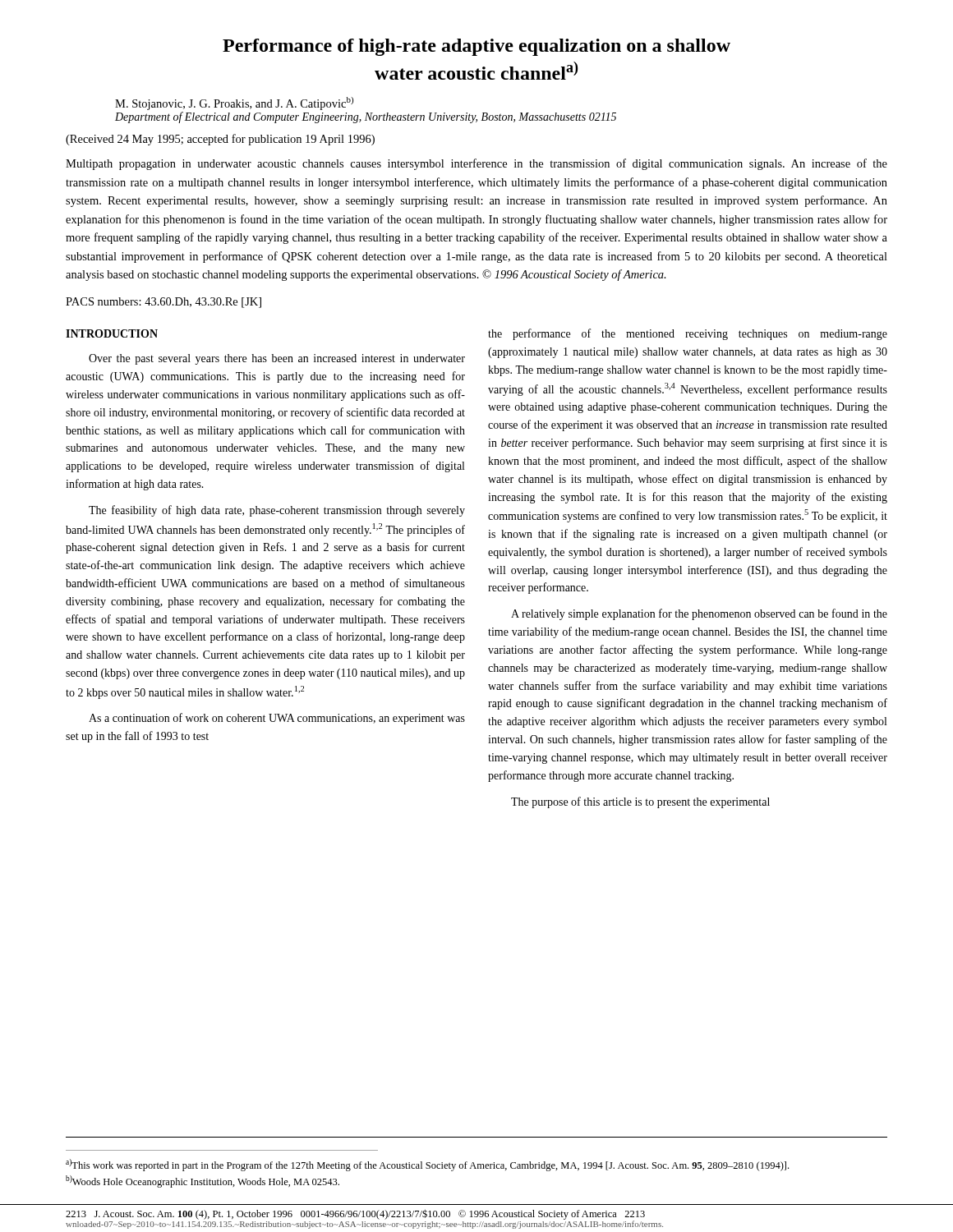Locate the text starting "Over the past"
Viewport: 953px width, 1232px height.
(265, 548)
